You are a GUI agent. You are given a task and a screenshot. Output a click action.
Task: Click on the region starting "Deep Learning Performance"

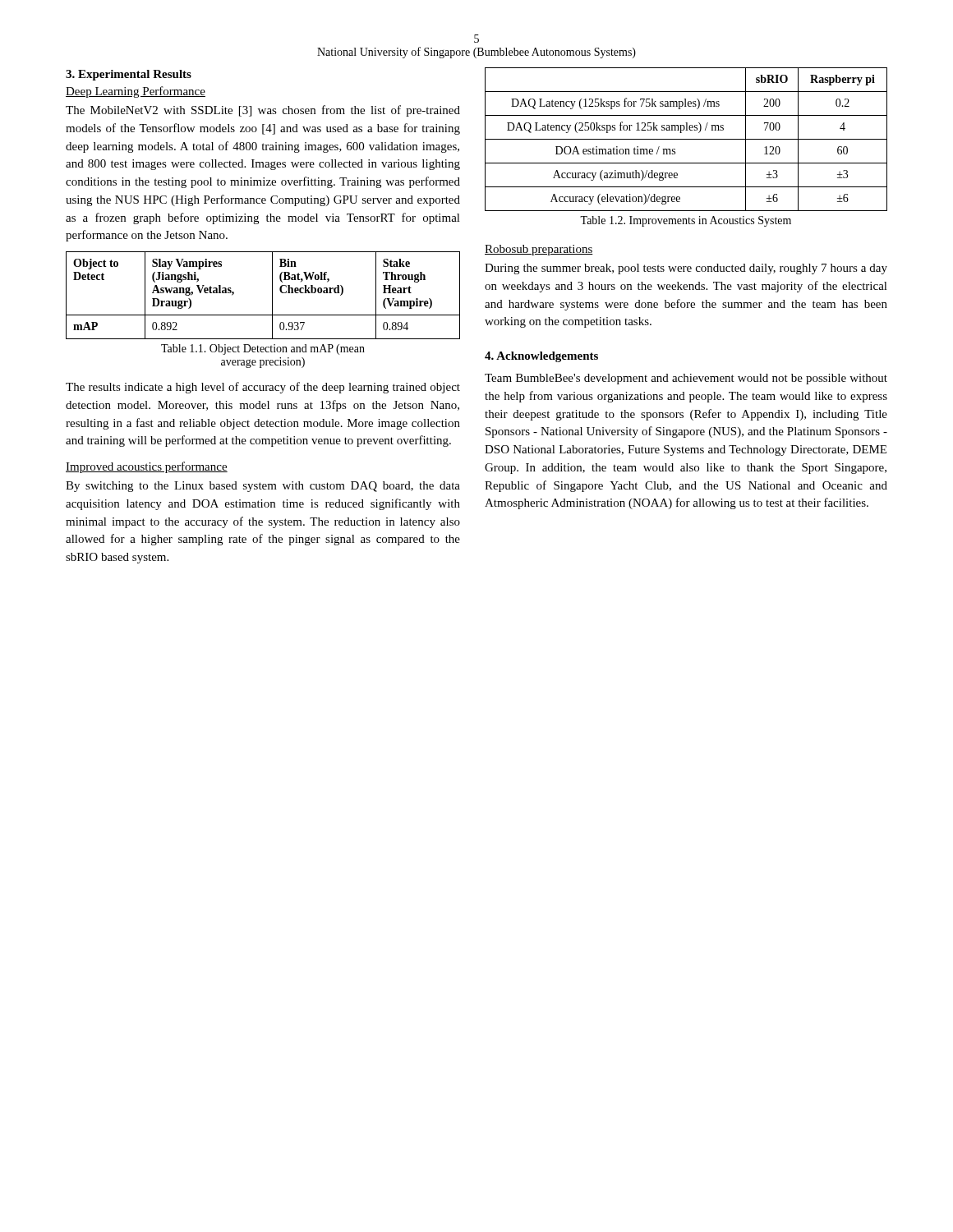136,91
